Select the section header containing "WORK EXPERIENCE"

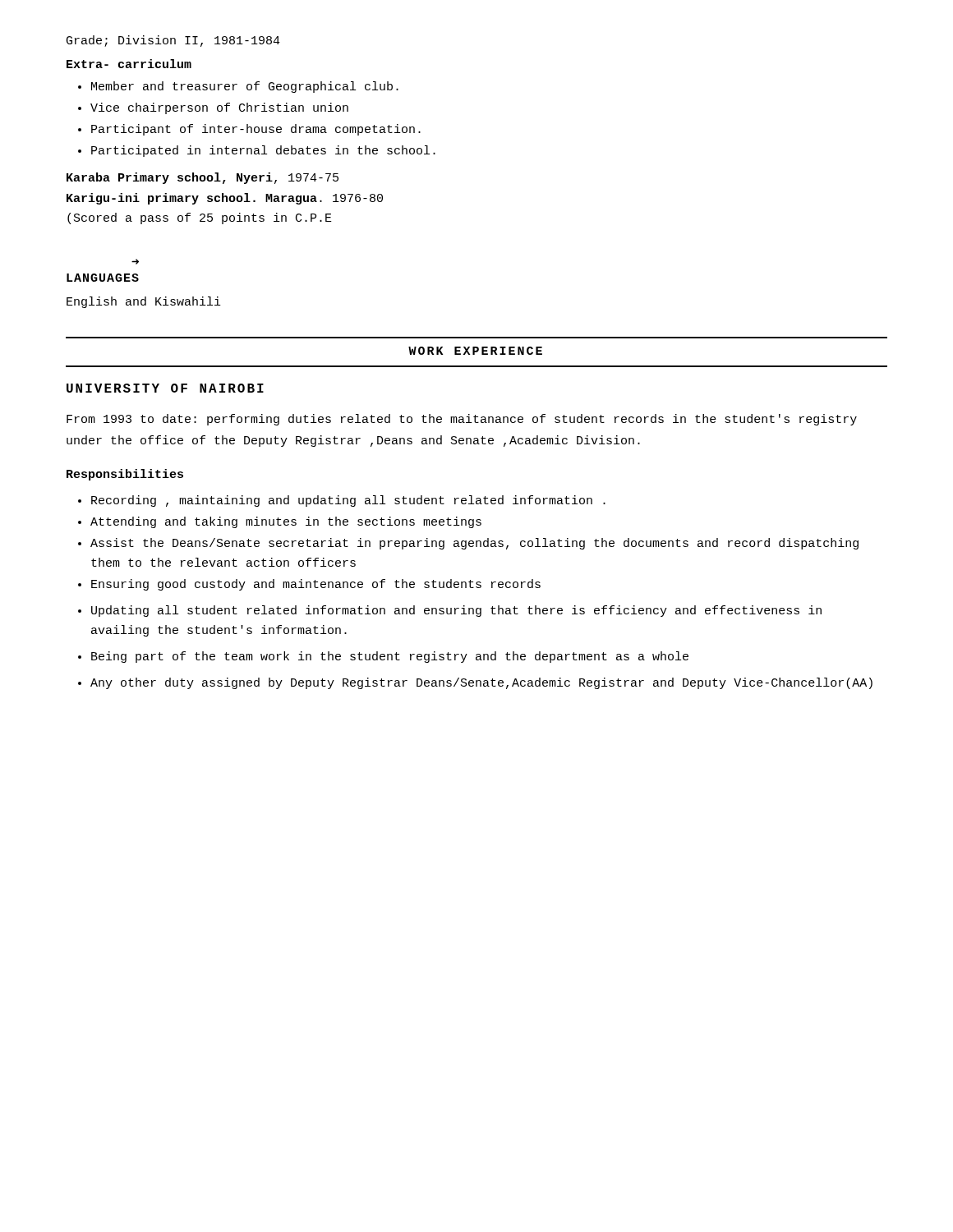coord(476,352)
